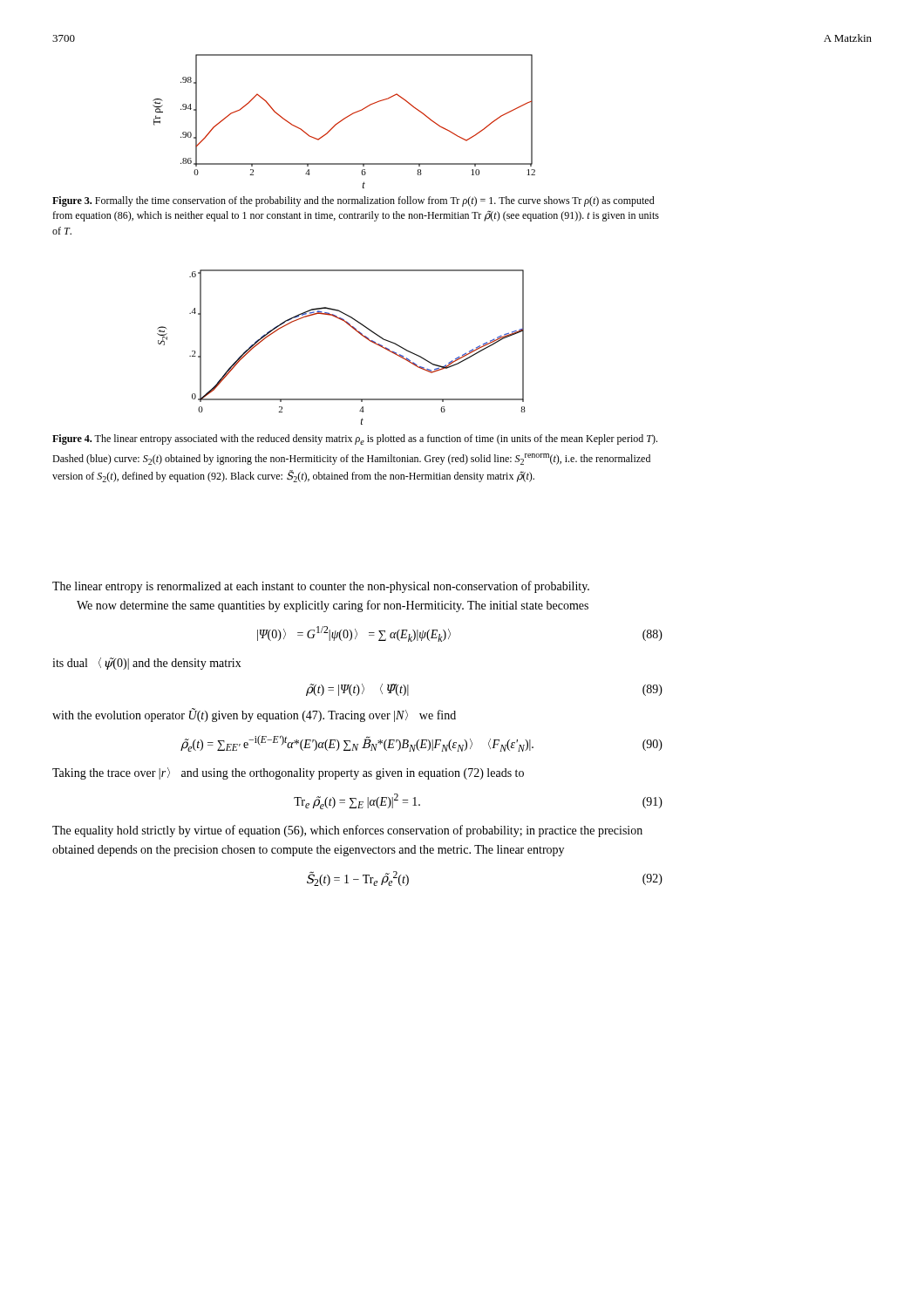
Task: Locate the text starting "Taking the trace over"
Action: [288, 773]
